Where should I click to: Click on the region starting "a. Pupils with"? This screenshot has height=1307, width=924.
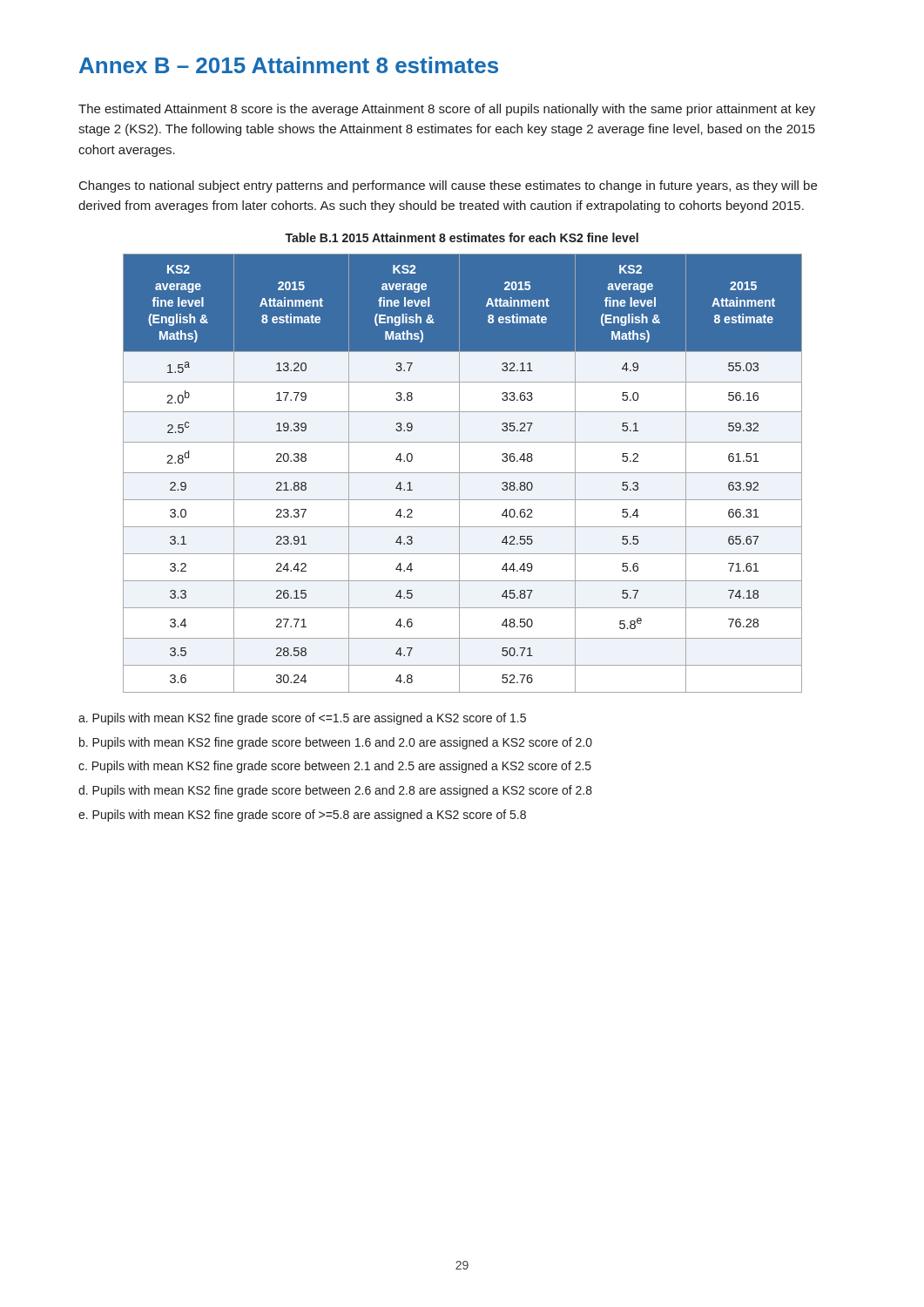pos(302,718)
